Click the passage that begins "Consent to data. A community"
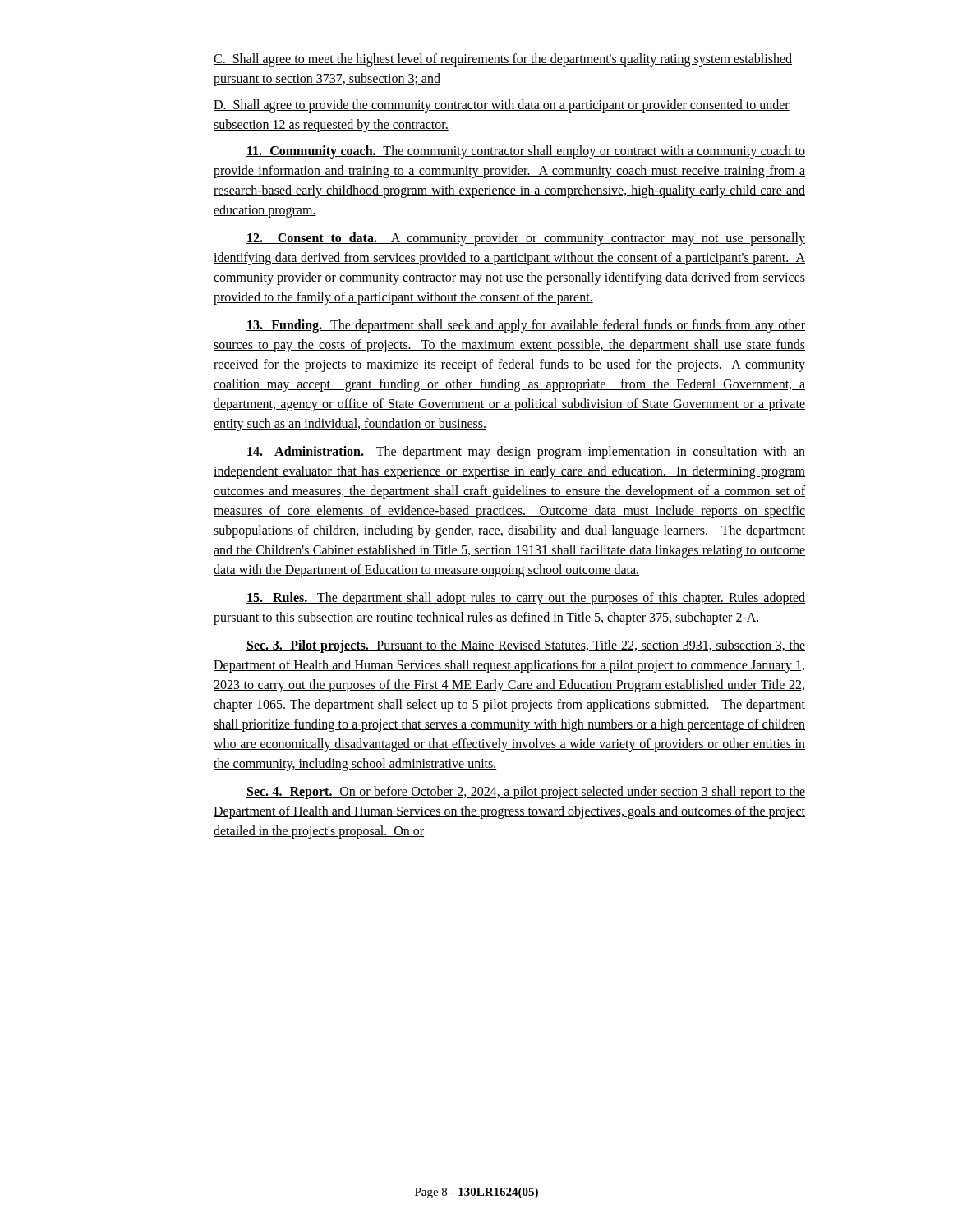 (509, 267)
